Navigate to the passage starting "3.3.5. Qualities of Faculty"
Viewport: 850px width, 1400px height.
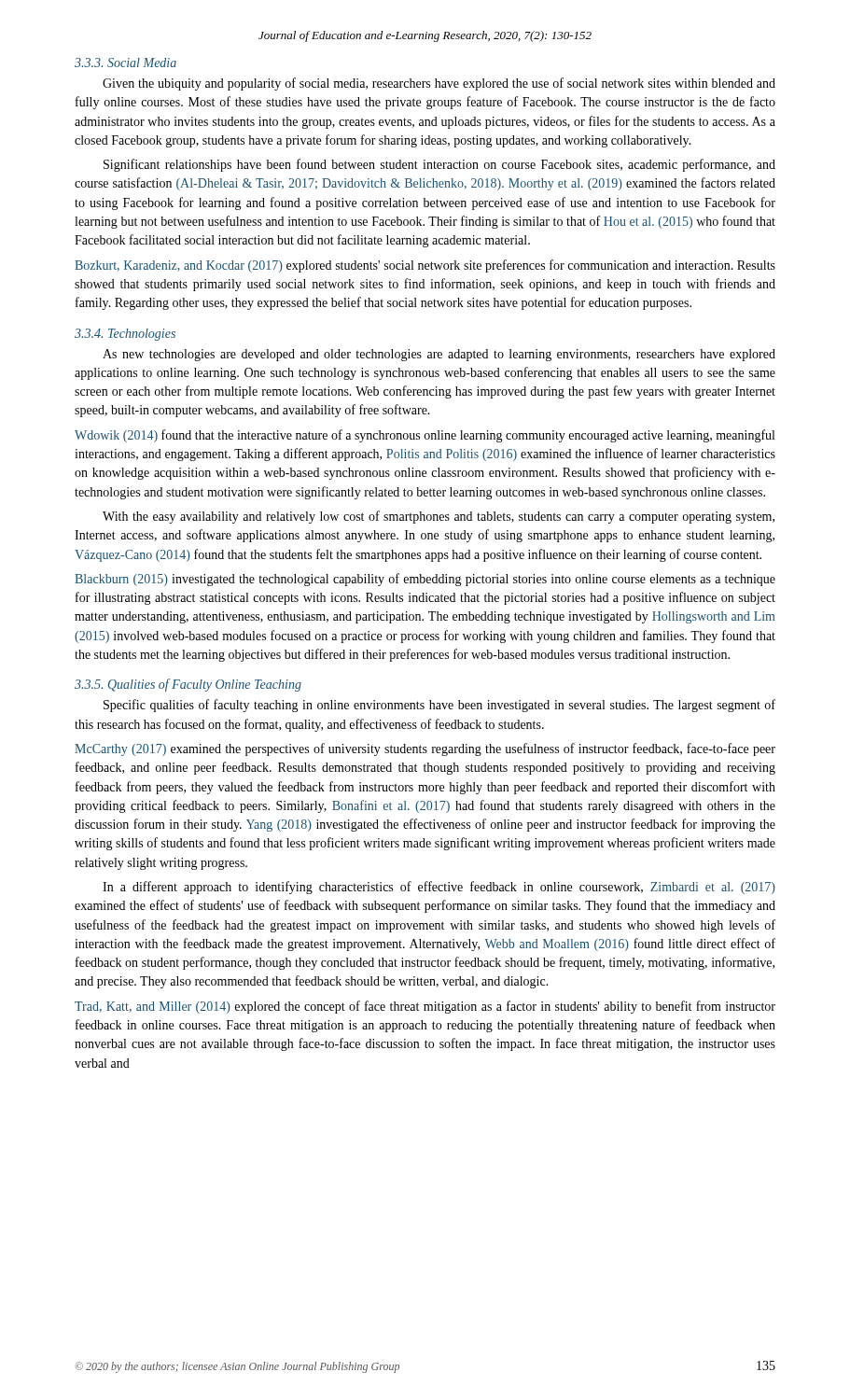click(188, 685)
